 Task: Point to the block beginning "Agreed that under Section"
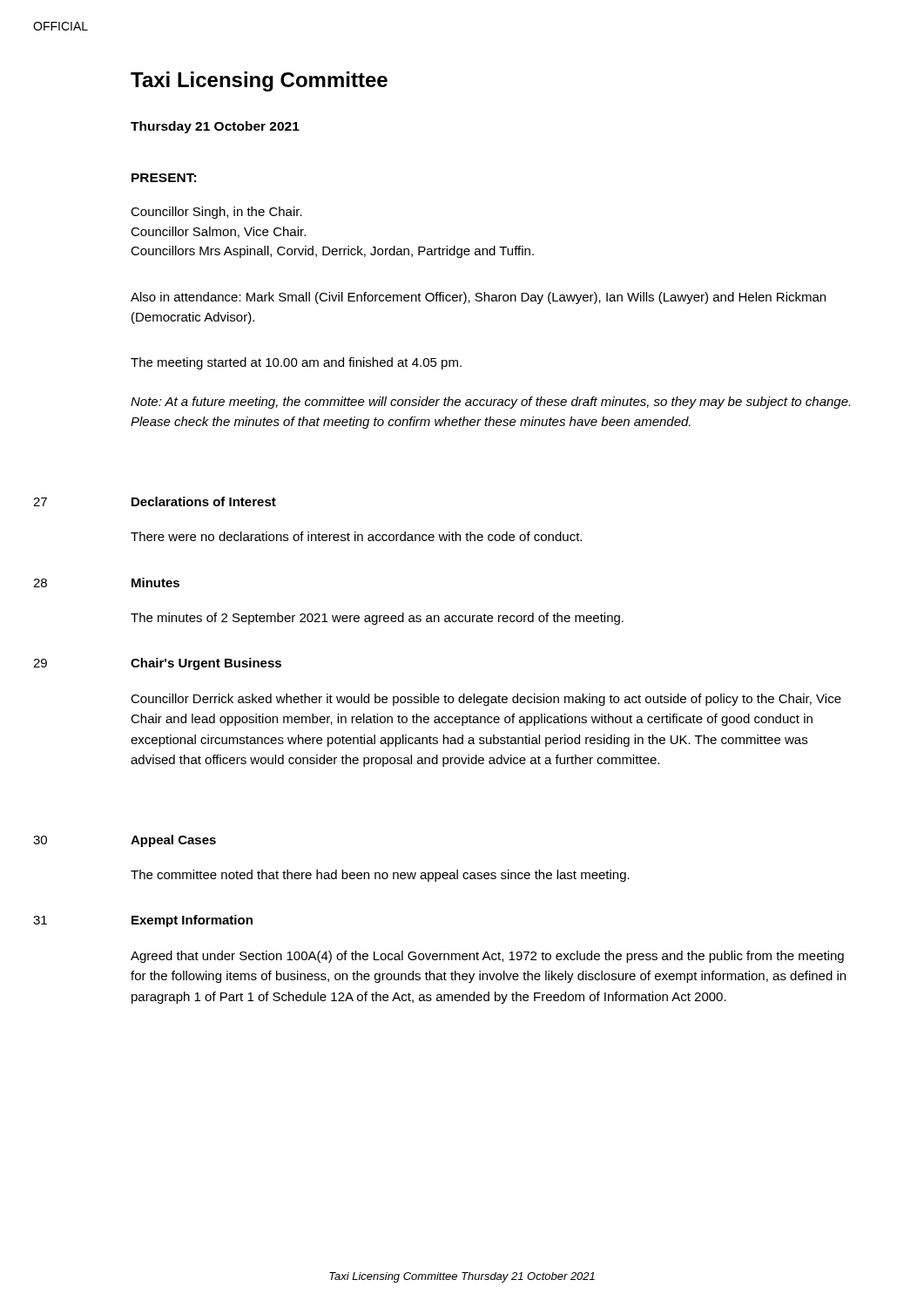(489, 976)
